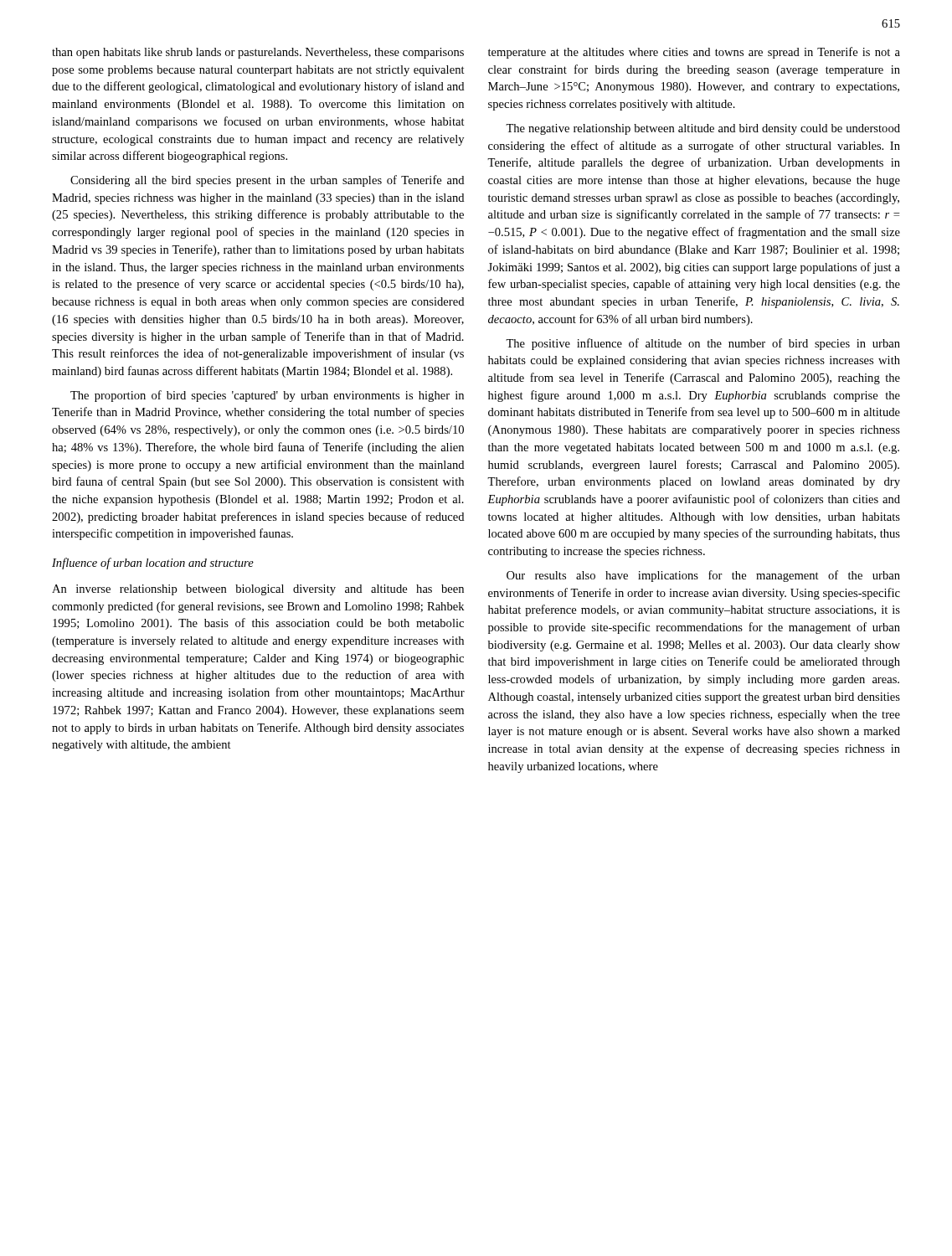The height and width of the screenshot is (1256, 952).
Task: Locate the text block starting "The negative relationship between altitude"
Action: click(694, 224)
